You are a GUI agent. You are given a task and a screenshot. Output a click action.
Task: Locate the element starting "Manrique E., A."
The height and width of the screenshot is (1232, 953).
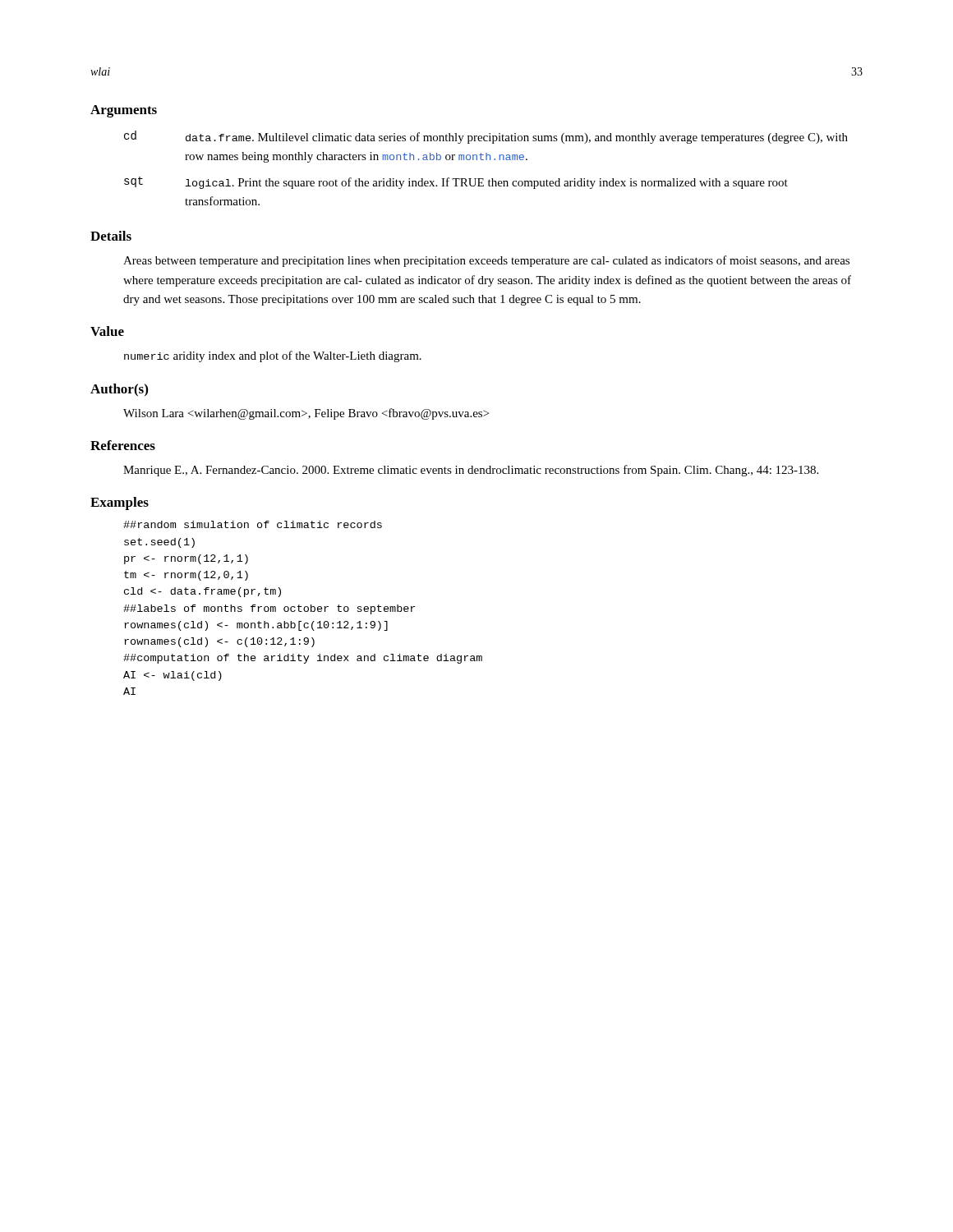pyautogui.click(x=493, y=470)
